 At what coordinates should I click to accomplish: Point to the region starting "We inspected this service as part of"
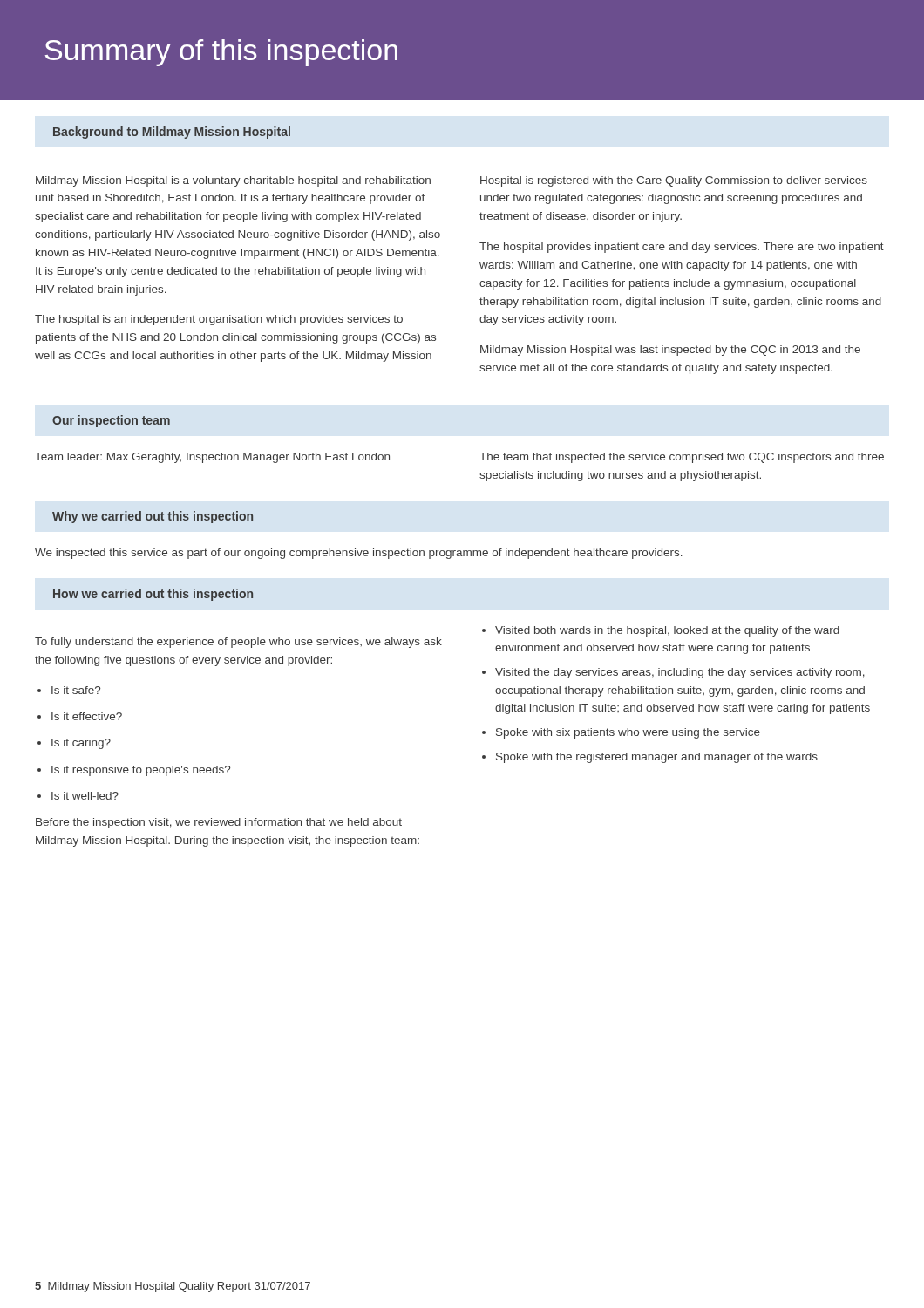coord(359,552)
